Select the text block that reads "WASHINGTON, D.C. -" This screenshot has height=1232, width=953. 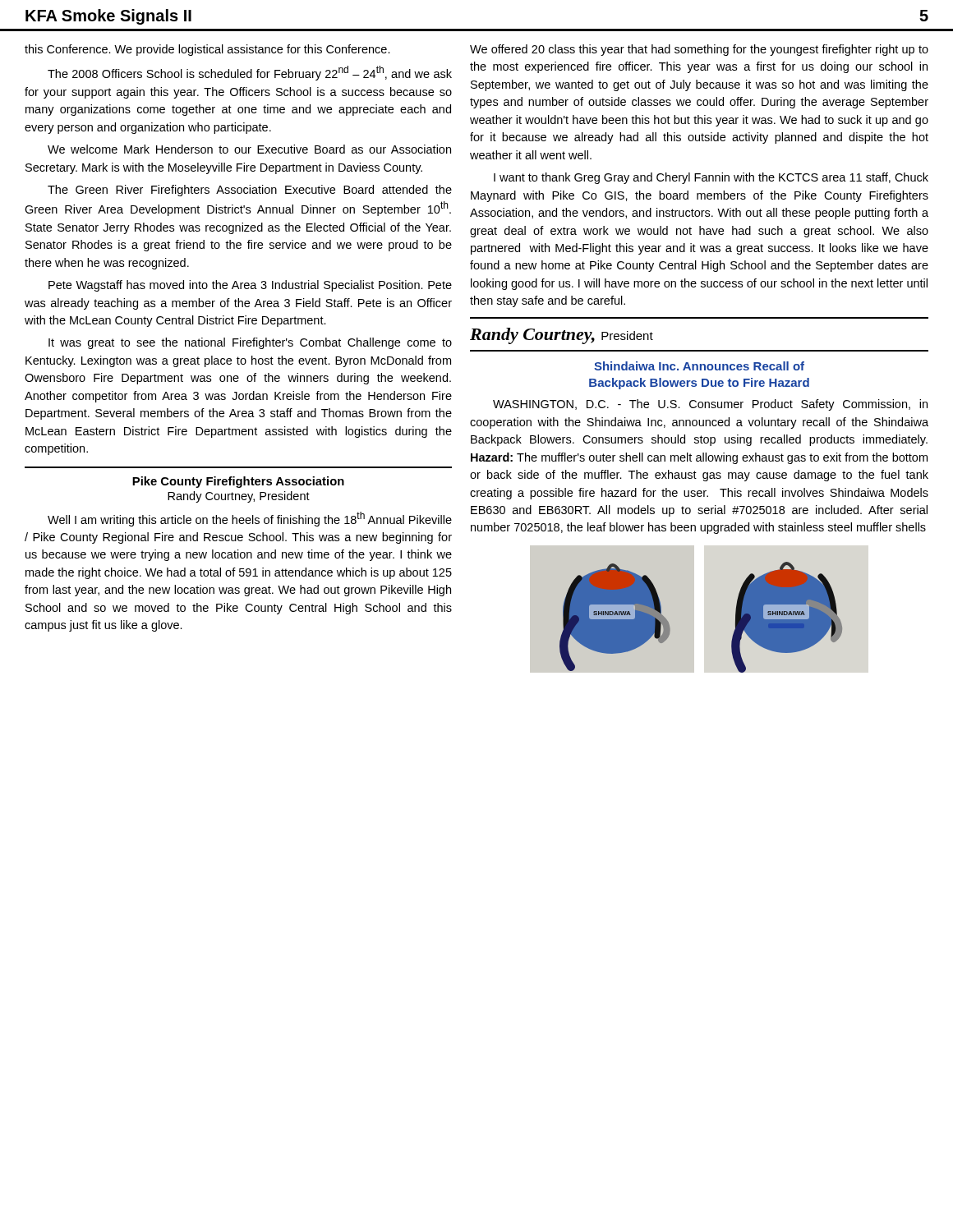[x=699, y=467]
